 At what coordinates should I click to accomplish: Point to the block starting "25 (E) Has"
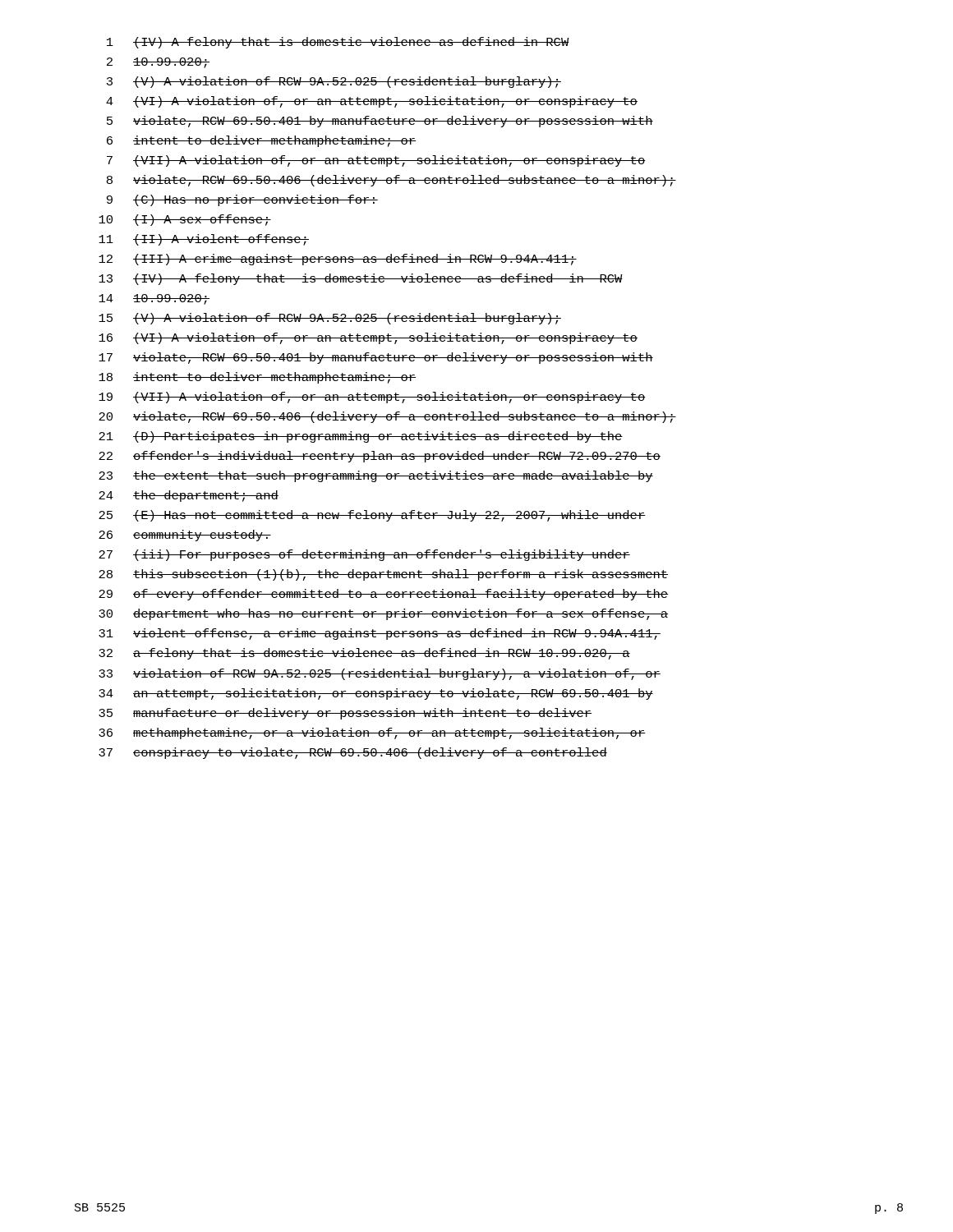click(x=489, y=516)
